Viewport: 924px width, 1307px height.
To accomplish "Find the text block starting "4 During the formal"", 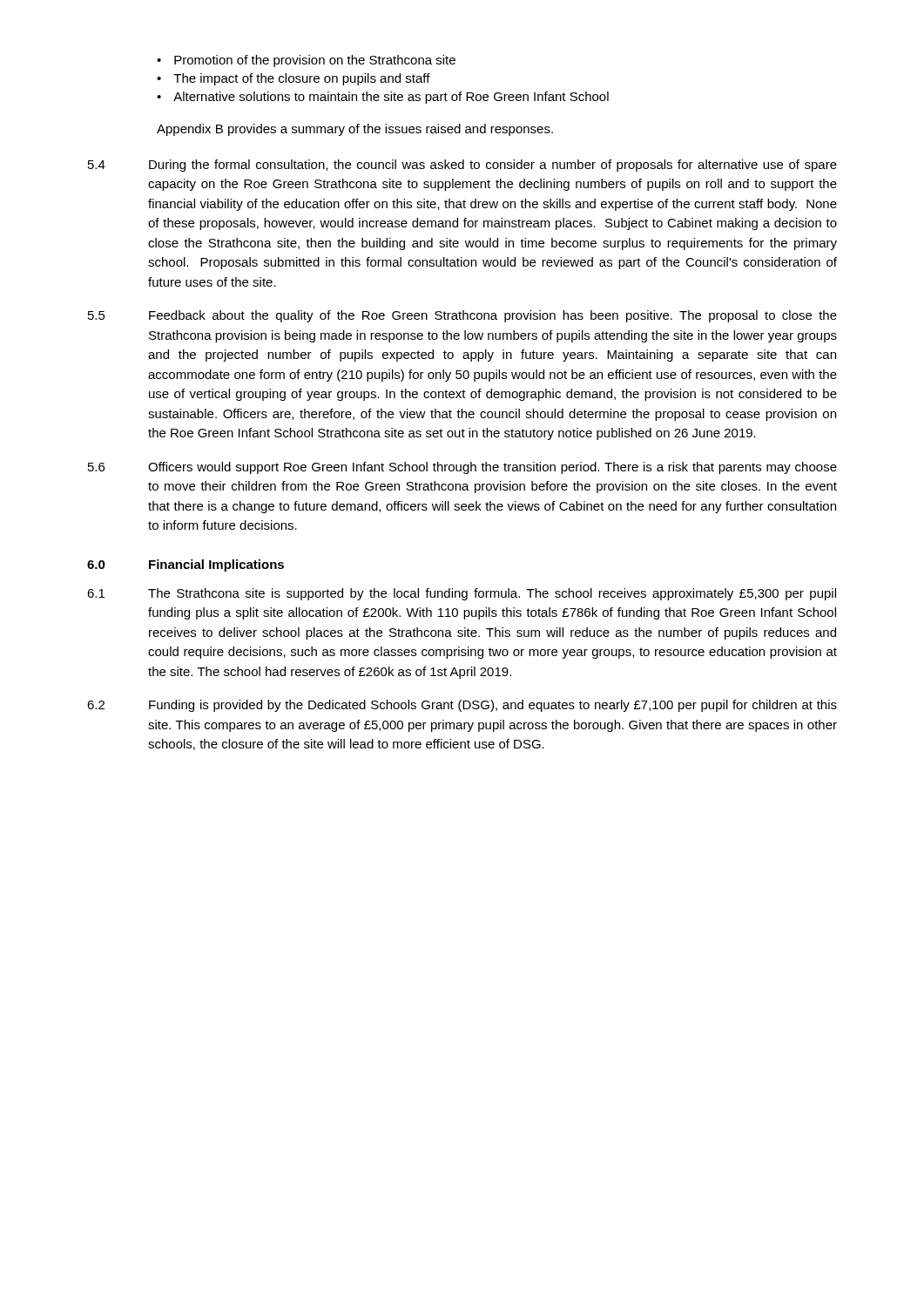I will click(462, 223).
